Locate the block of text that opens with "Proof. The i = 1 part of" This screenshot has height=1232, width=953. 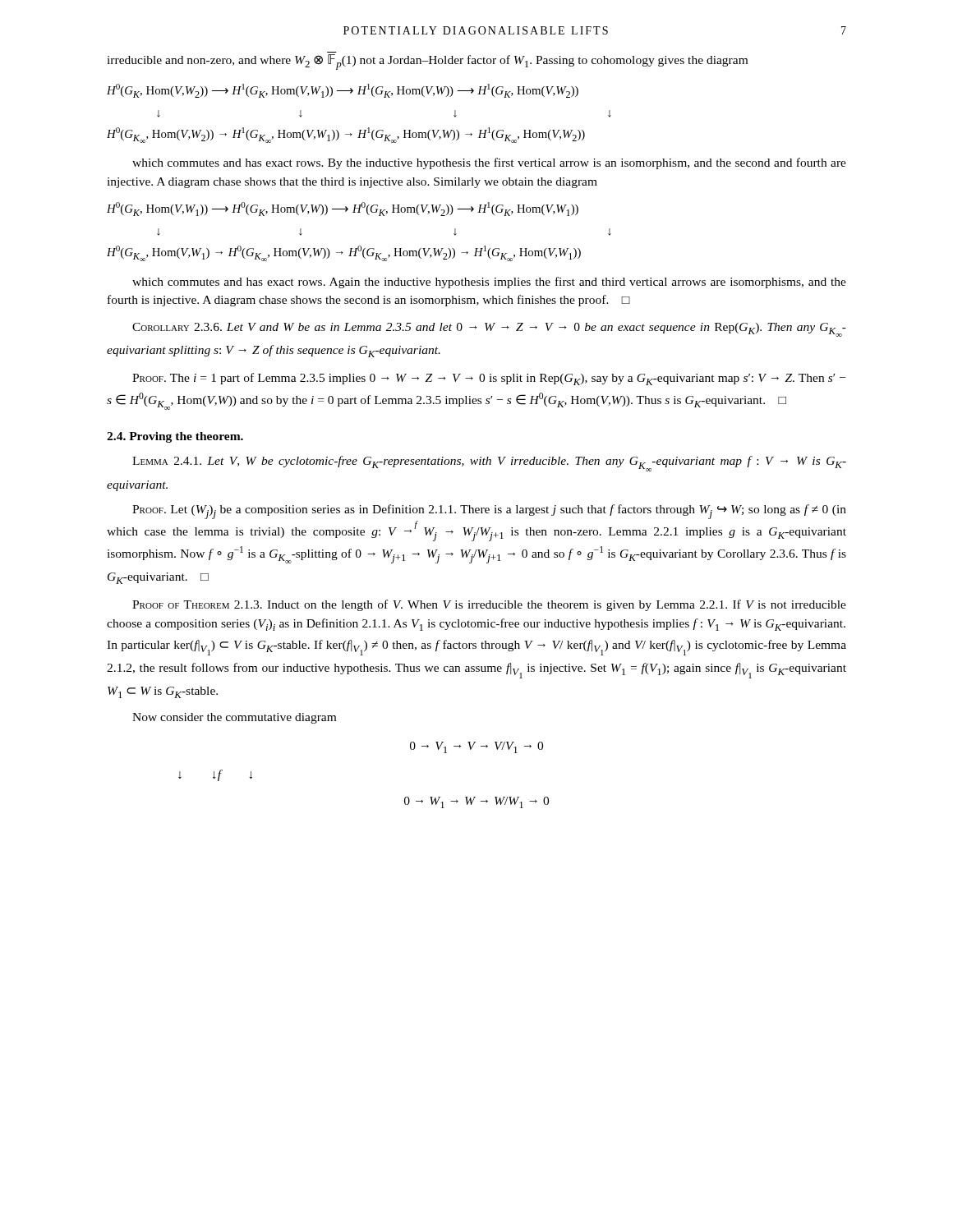(476, 391)
